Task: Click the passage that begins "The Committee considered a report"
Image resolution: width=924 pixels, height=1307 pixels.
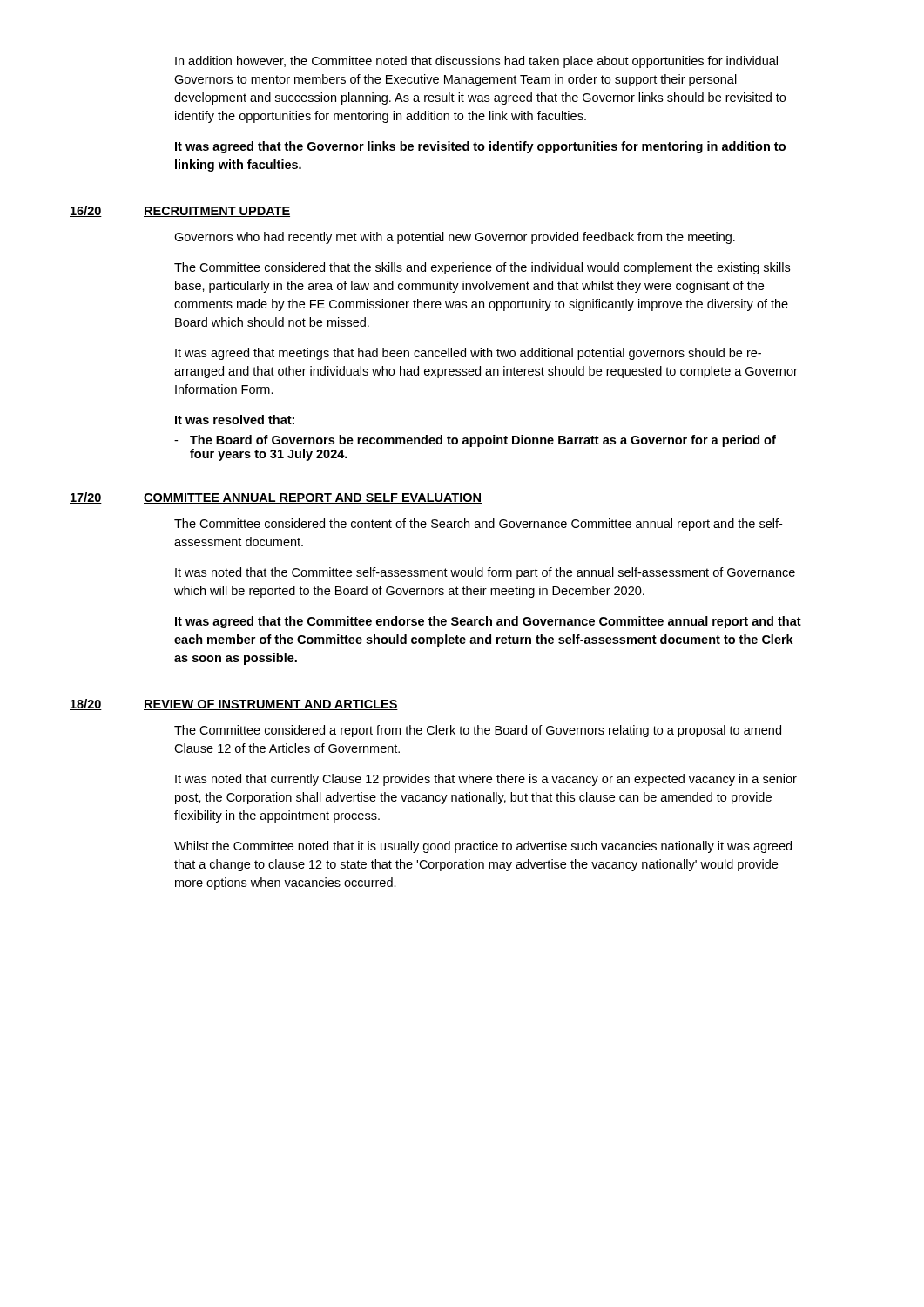Action: (x=488, y=740)
